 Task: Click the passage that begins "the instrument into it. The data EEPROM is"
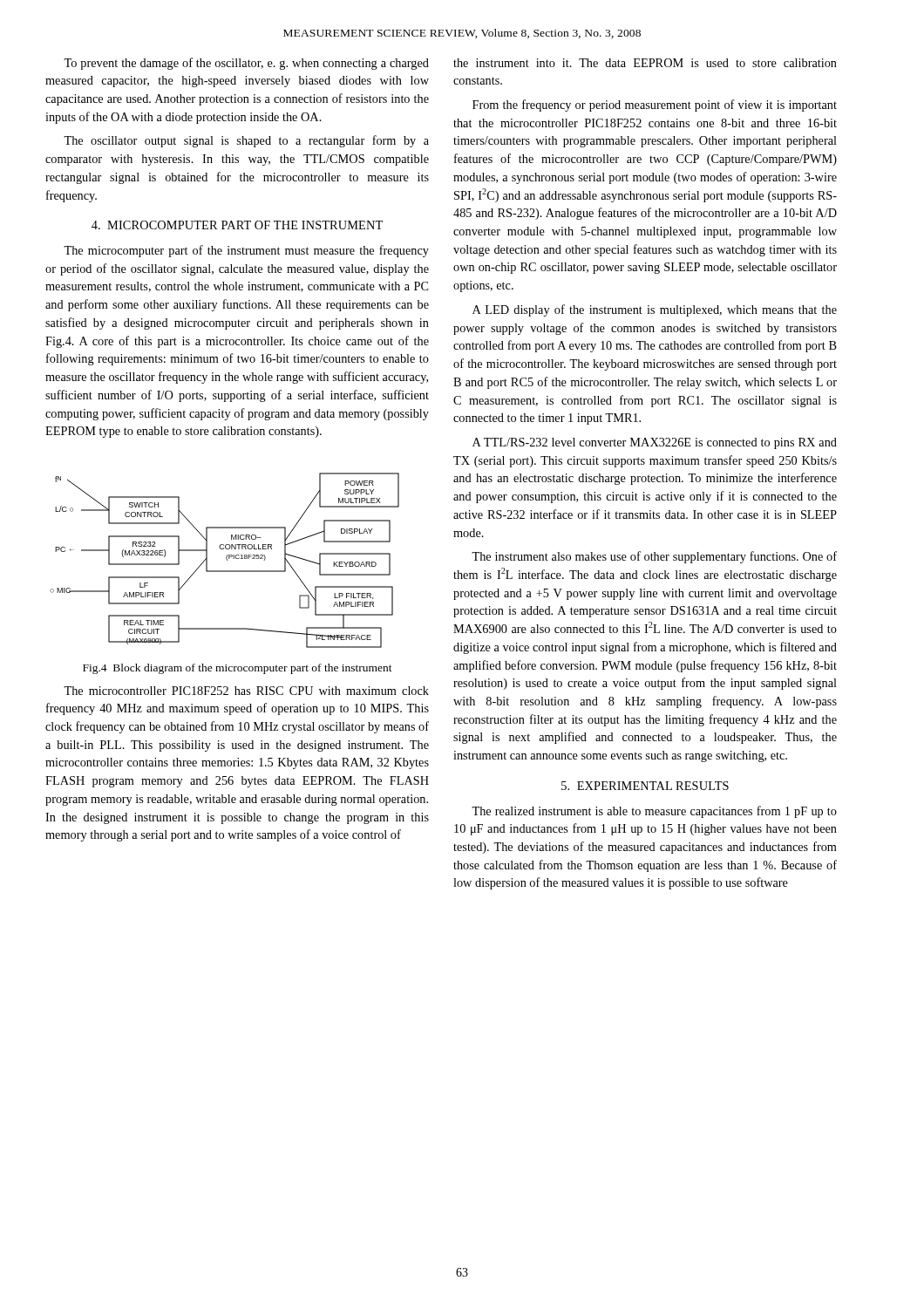[645, 409]
